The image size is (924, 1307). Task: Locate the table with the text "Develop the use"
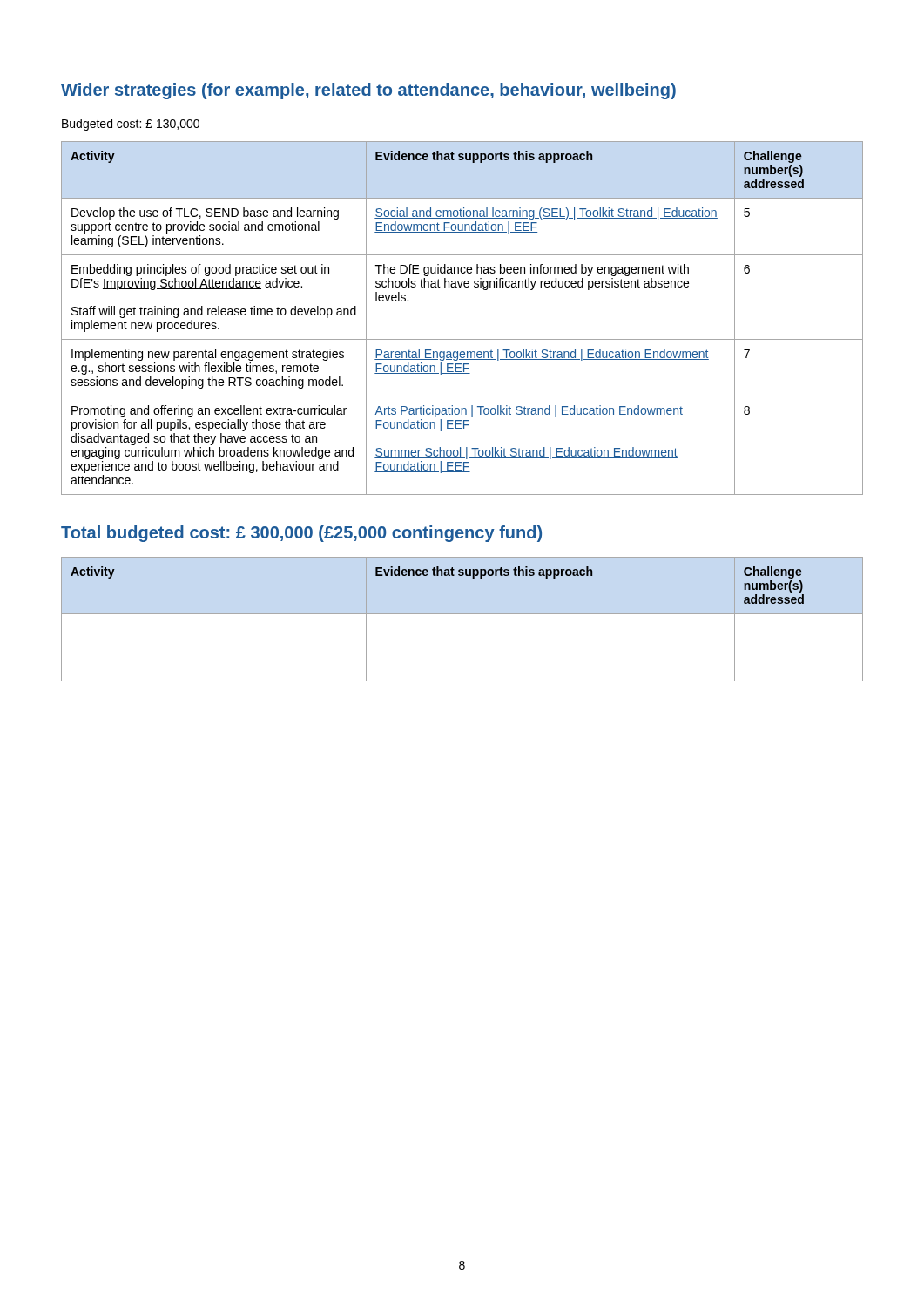pyautogui.click(x=462, y=318)
